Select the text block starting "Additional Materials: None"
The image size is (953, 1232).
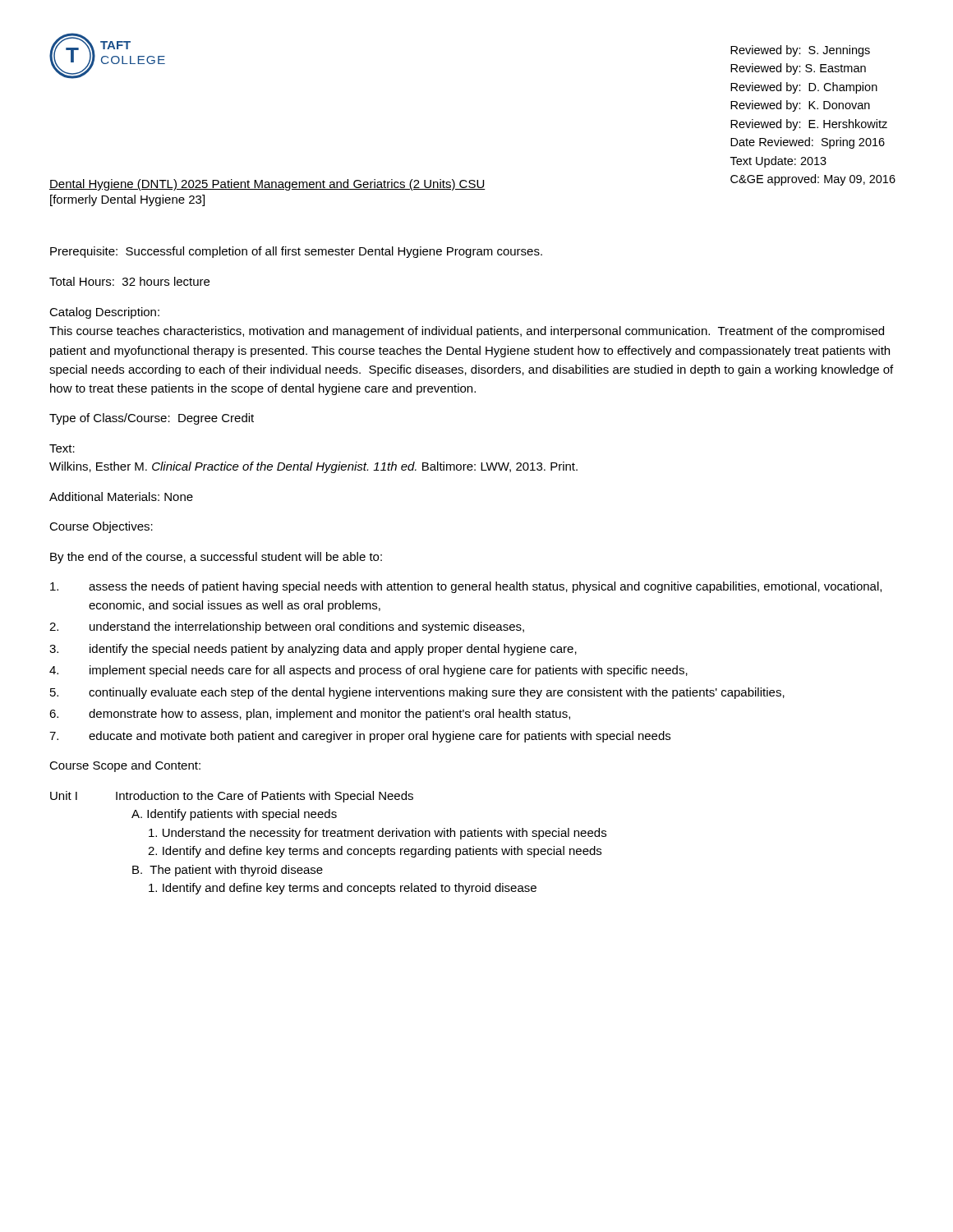point(121,496)
